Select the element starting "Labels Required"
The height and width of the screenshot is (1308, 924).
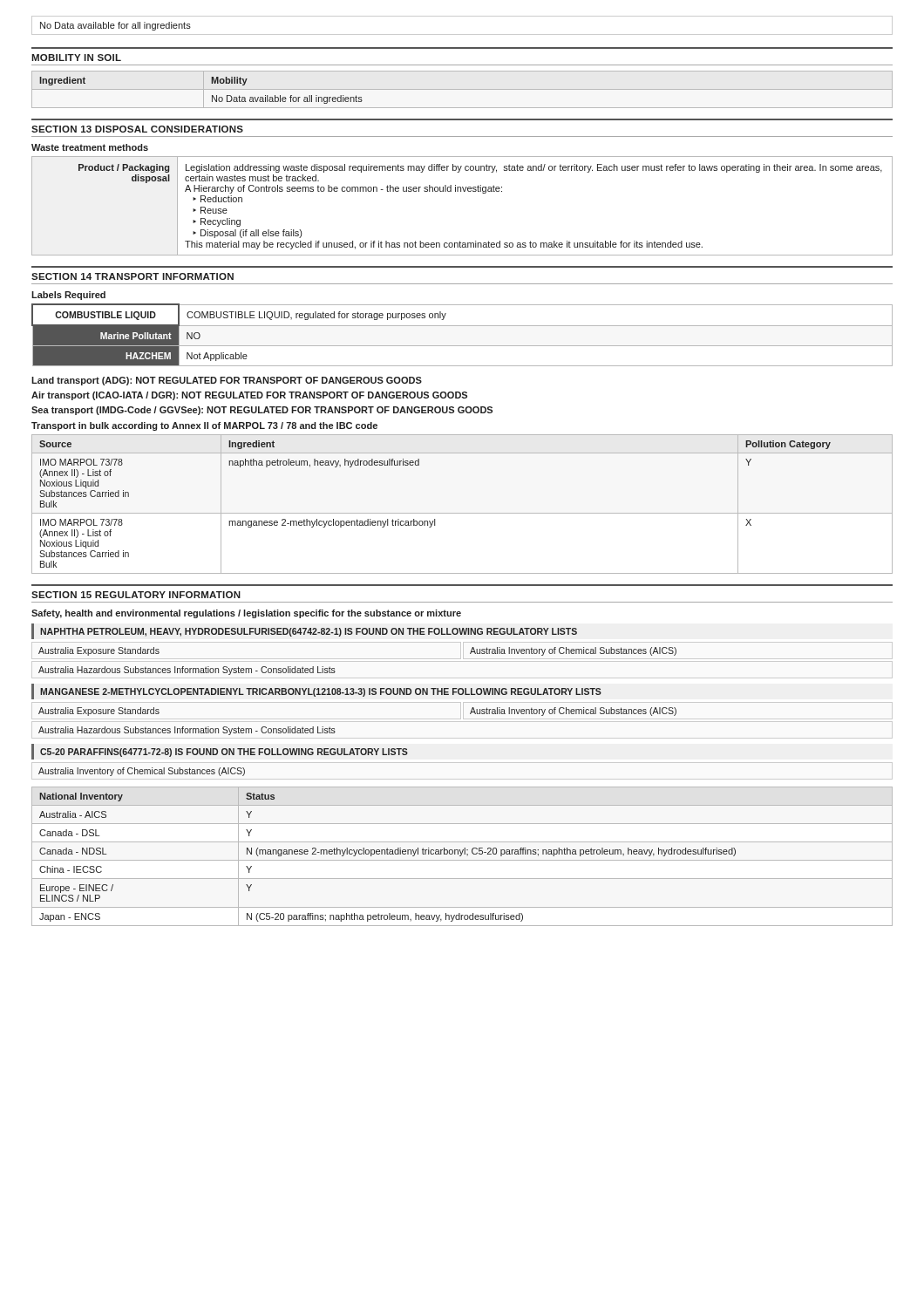[x=69, y=295]
